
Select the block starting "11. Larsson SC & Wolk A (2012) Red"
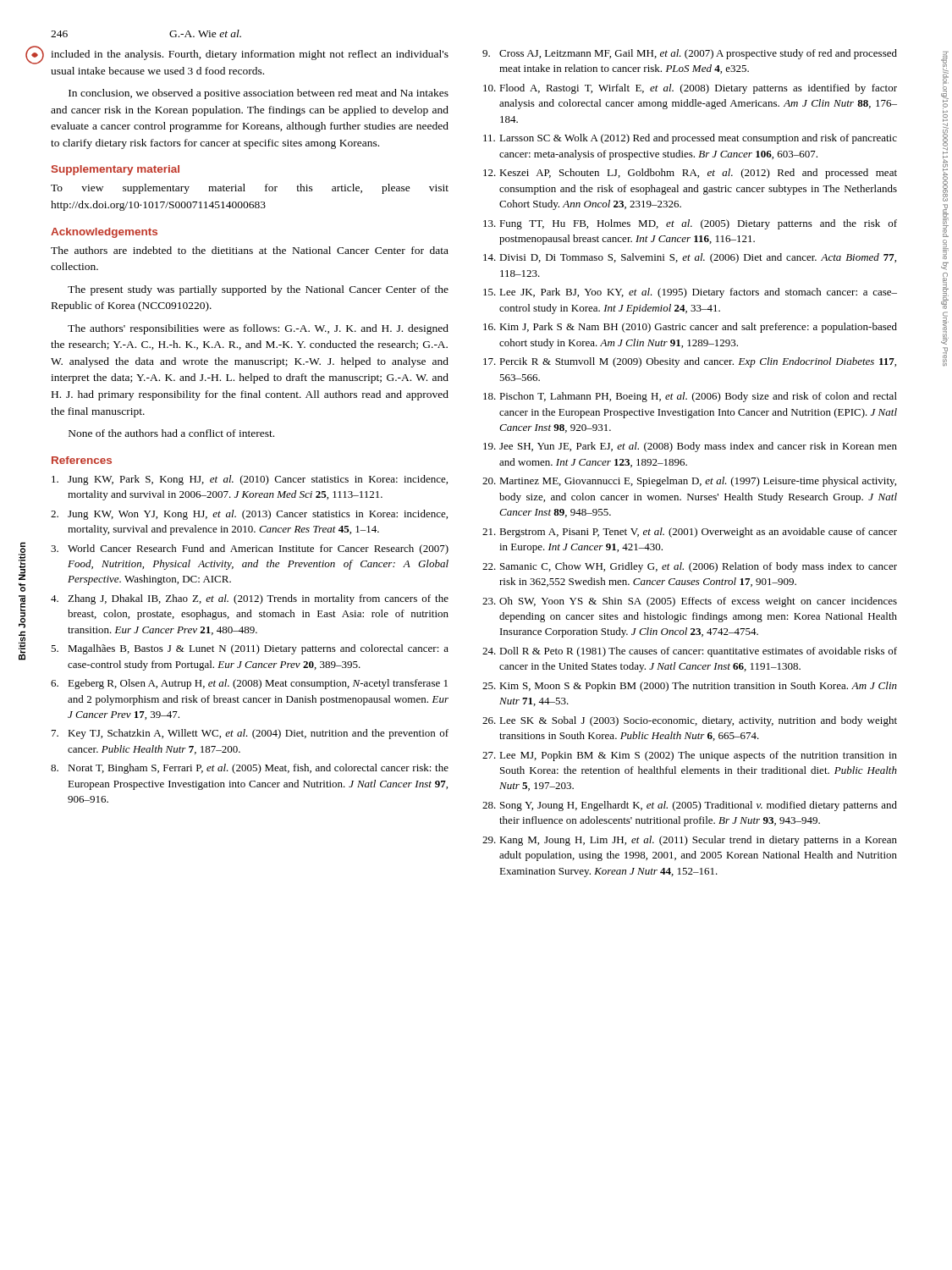[x=690, y=145]
